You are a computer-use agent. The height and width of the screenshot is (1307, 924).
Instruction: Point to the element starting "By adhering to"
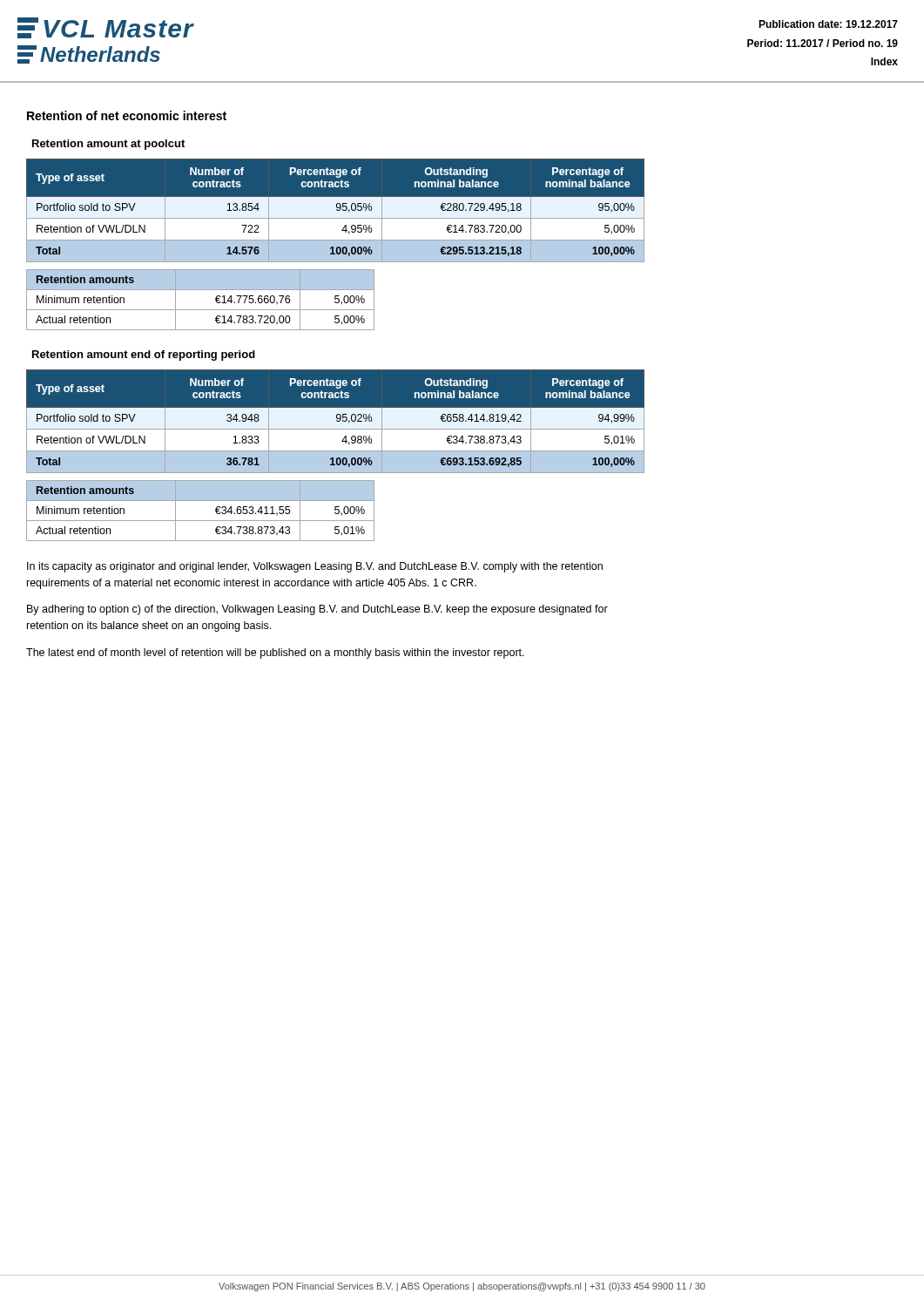317,617
